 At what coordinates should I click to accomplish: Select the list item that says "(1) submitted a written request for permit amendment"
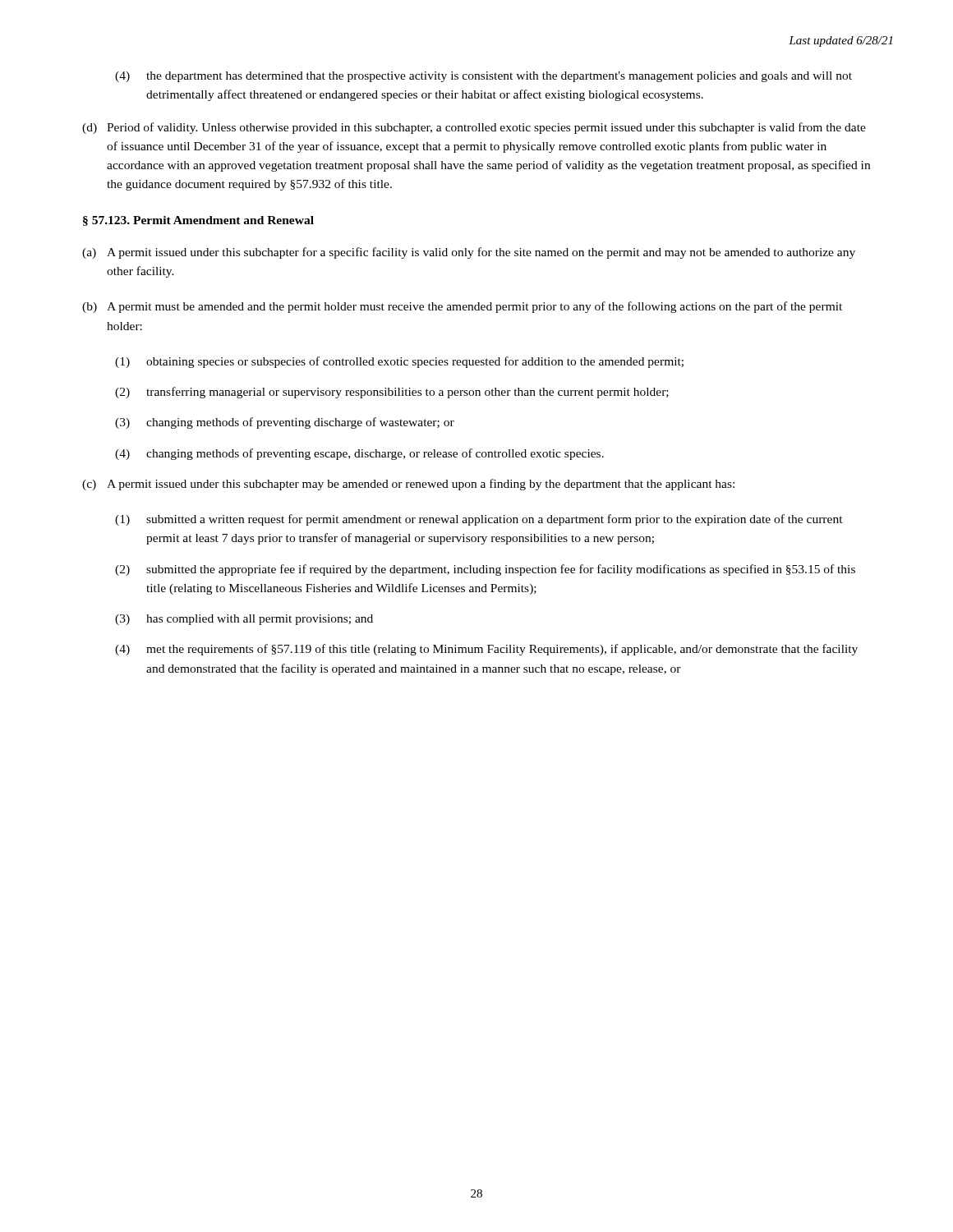493,528
